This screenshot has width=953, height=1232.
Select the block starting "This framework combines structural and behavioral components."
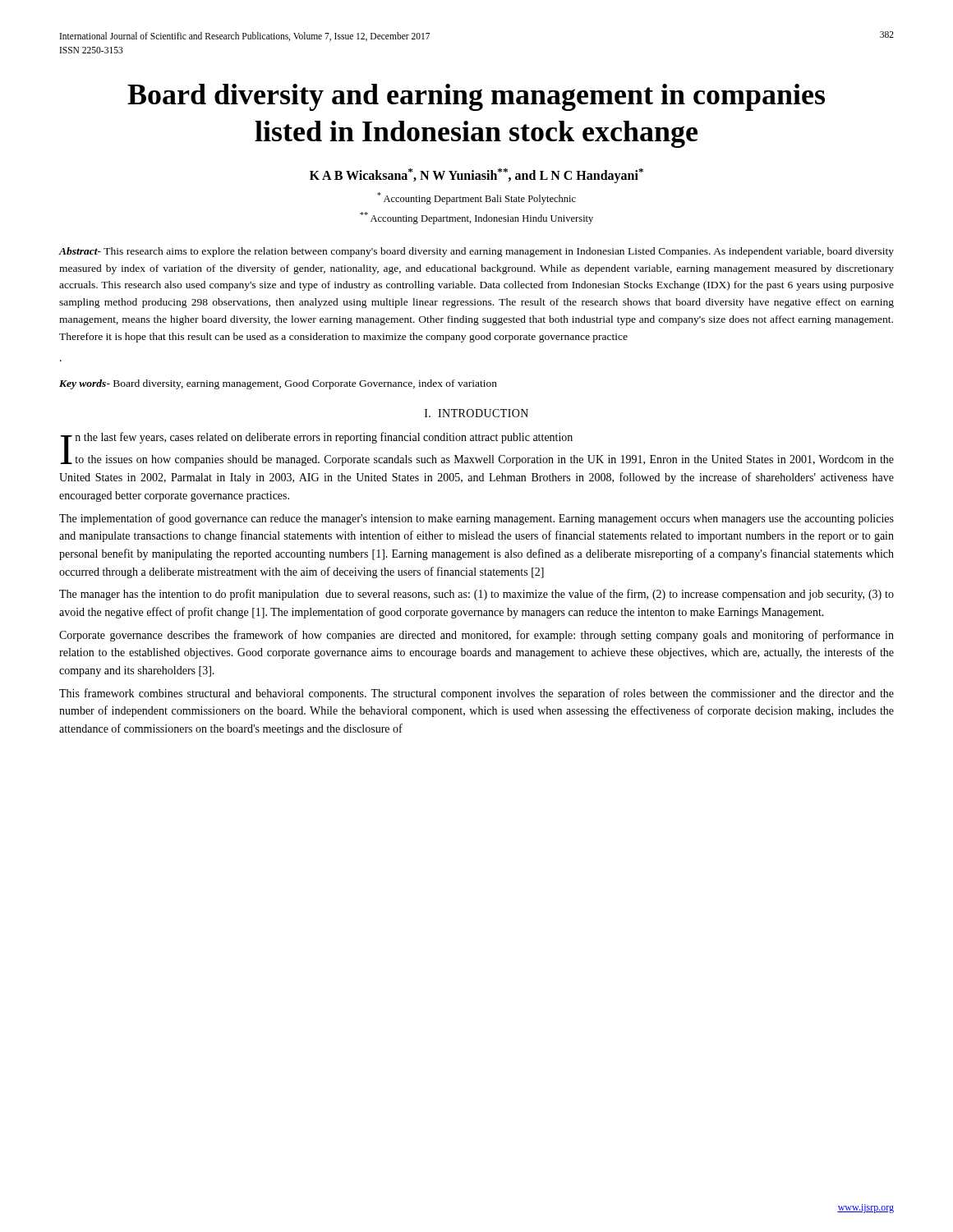click(x=476, y=711)
